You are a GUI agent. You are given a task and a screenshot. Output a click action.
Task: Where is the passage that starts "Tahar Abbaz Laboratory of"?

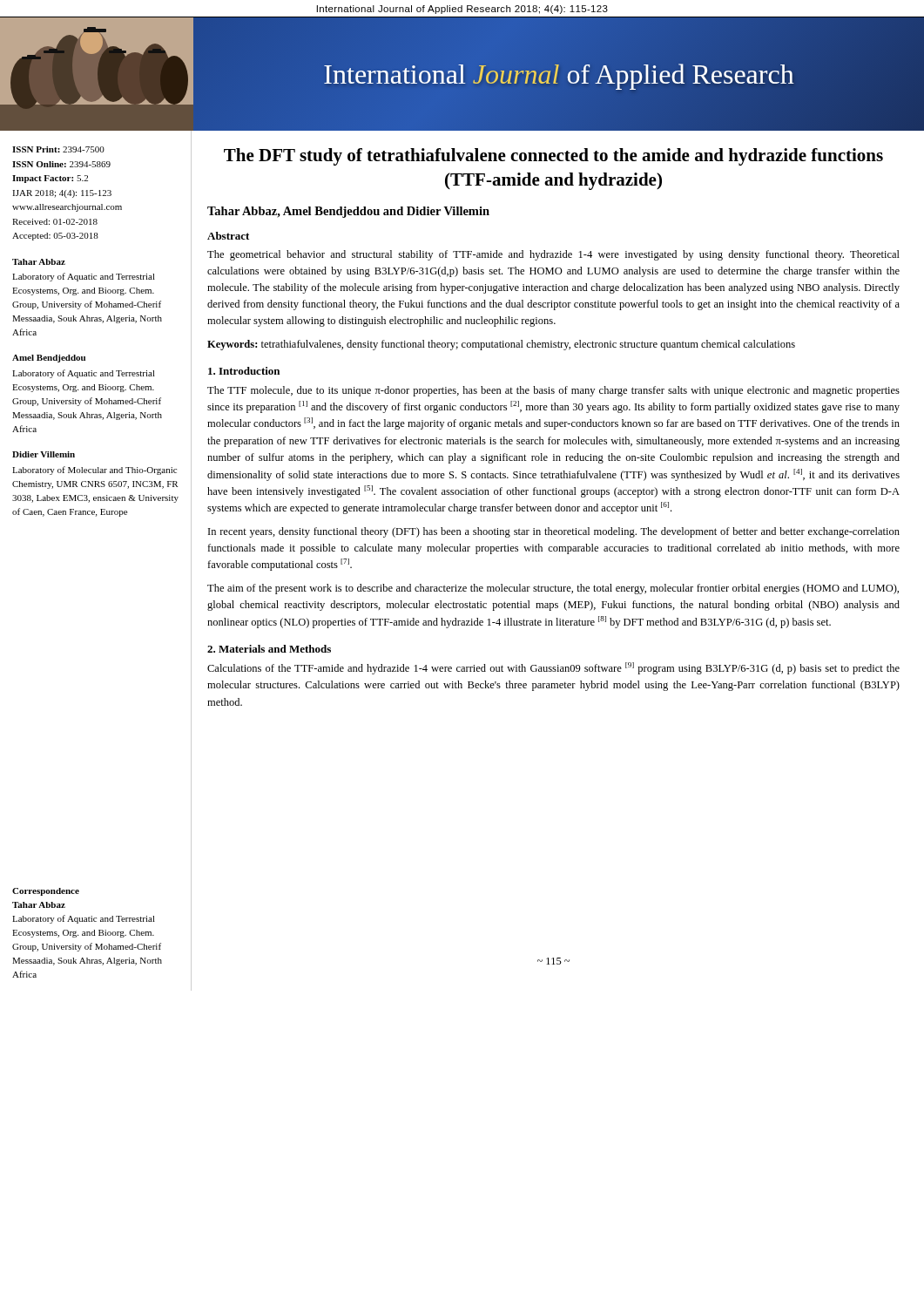pos(97,296)
